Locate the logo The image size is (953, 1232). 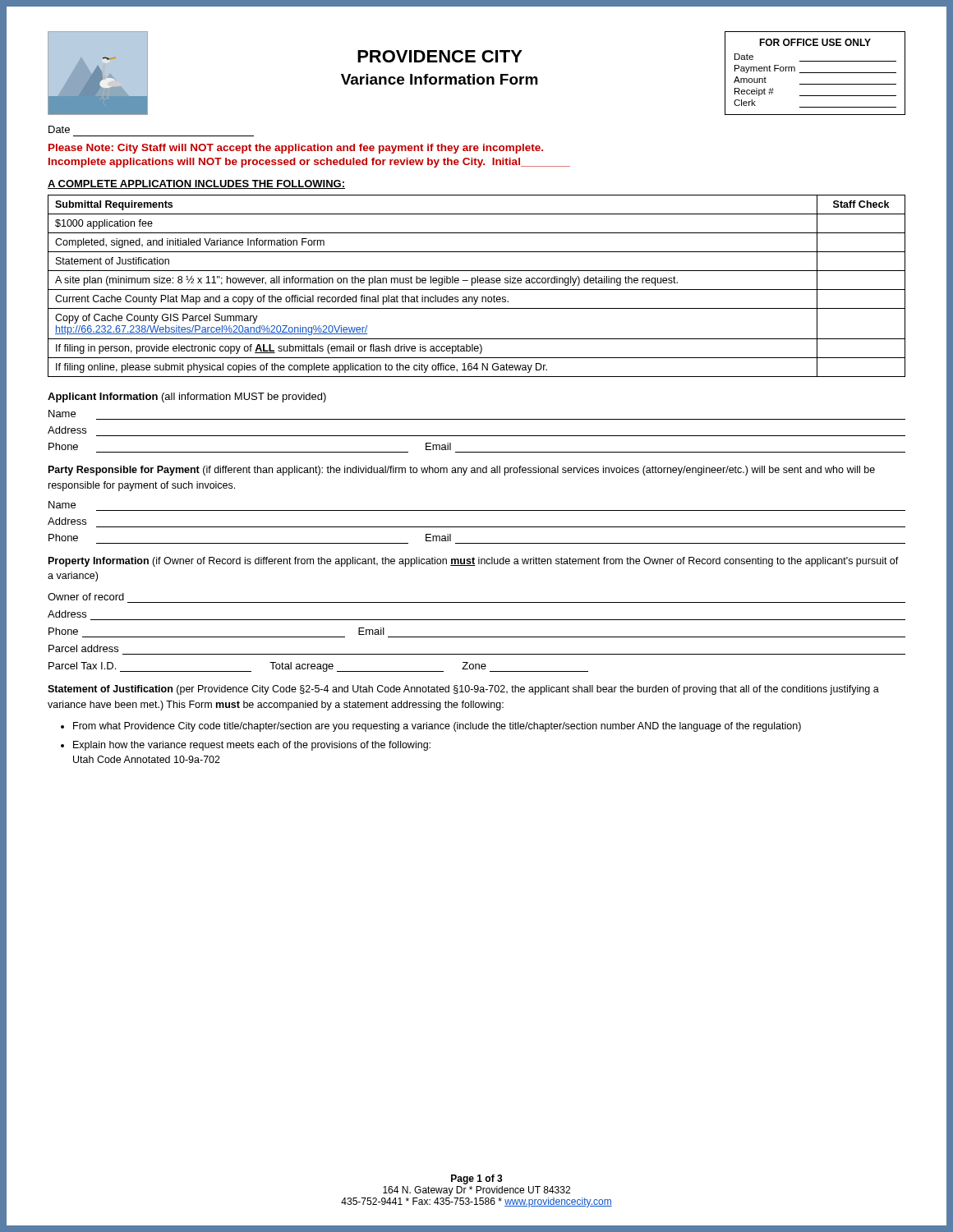(105, 73)
